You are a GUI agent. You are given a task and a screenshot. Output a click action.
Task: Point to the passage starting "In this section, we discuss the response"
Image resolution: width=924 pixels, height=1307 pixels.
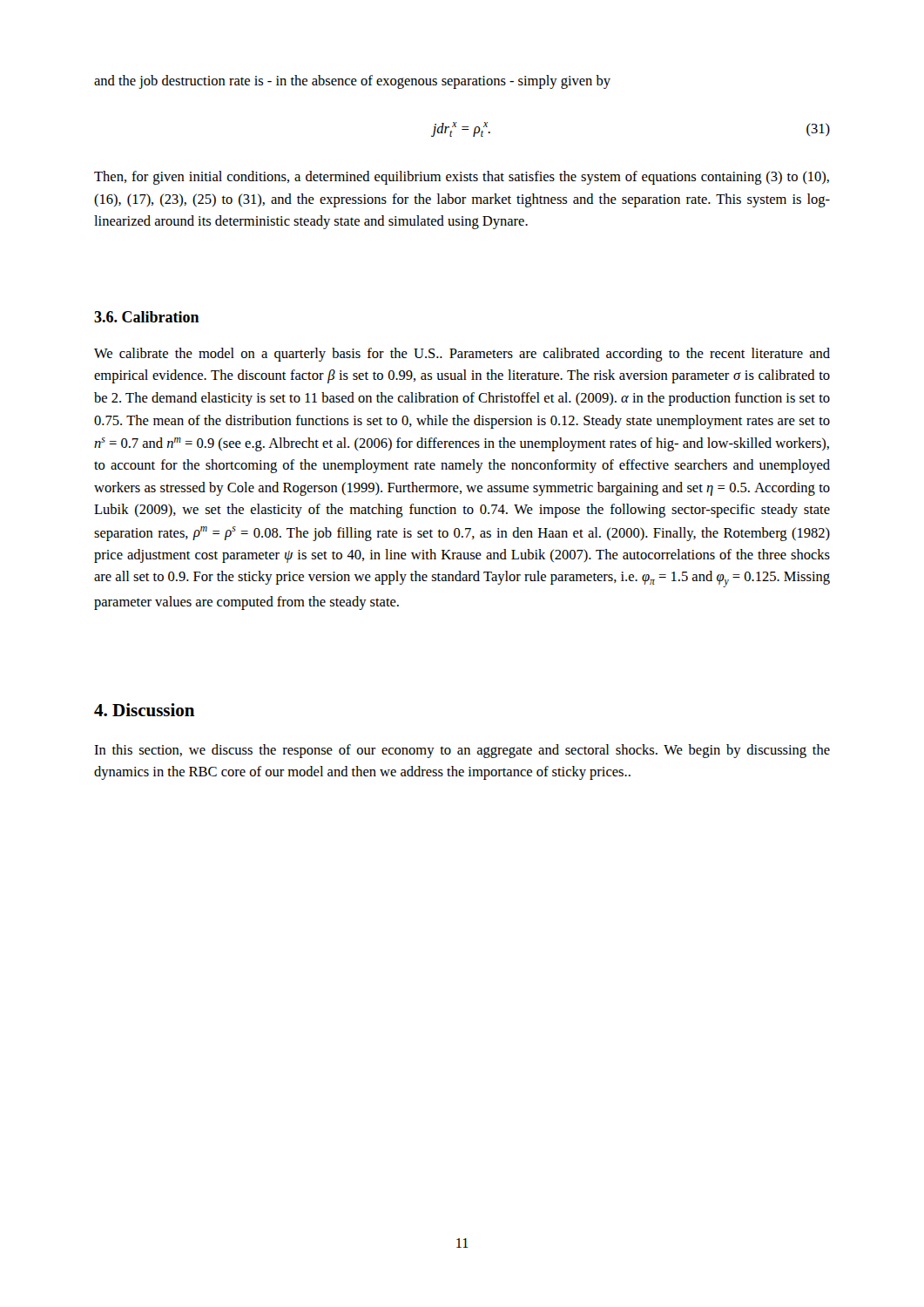tap(462, 761)
